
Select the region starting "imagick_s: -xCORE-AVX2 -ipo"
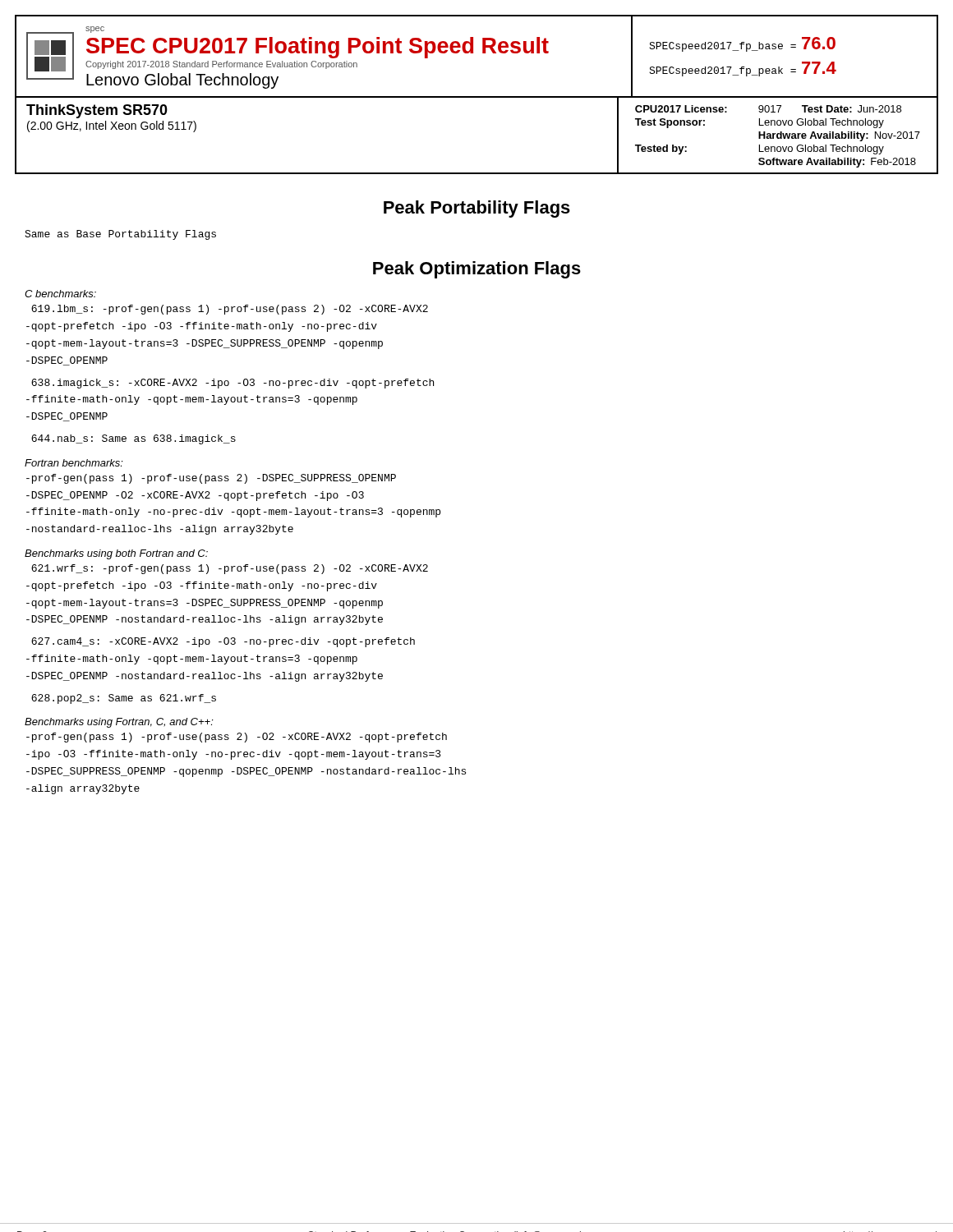click(x=230, y=400)
